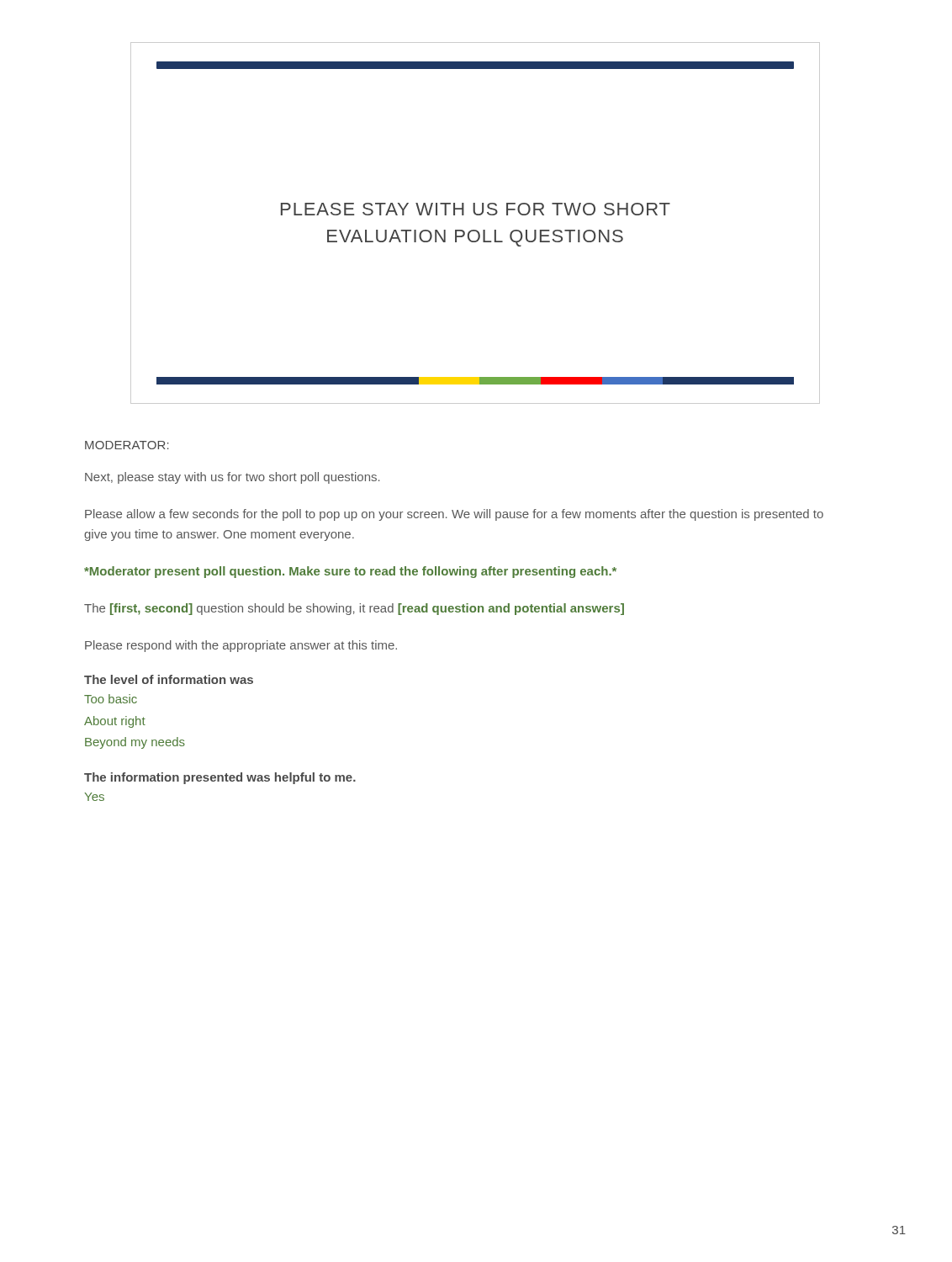
Task: Point to the block beginning "The level of information was"
Action: [x=169, y=679]
